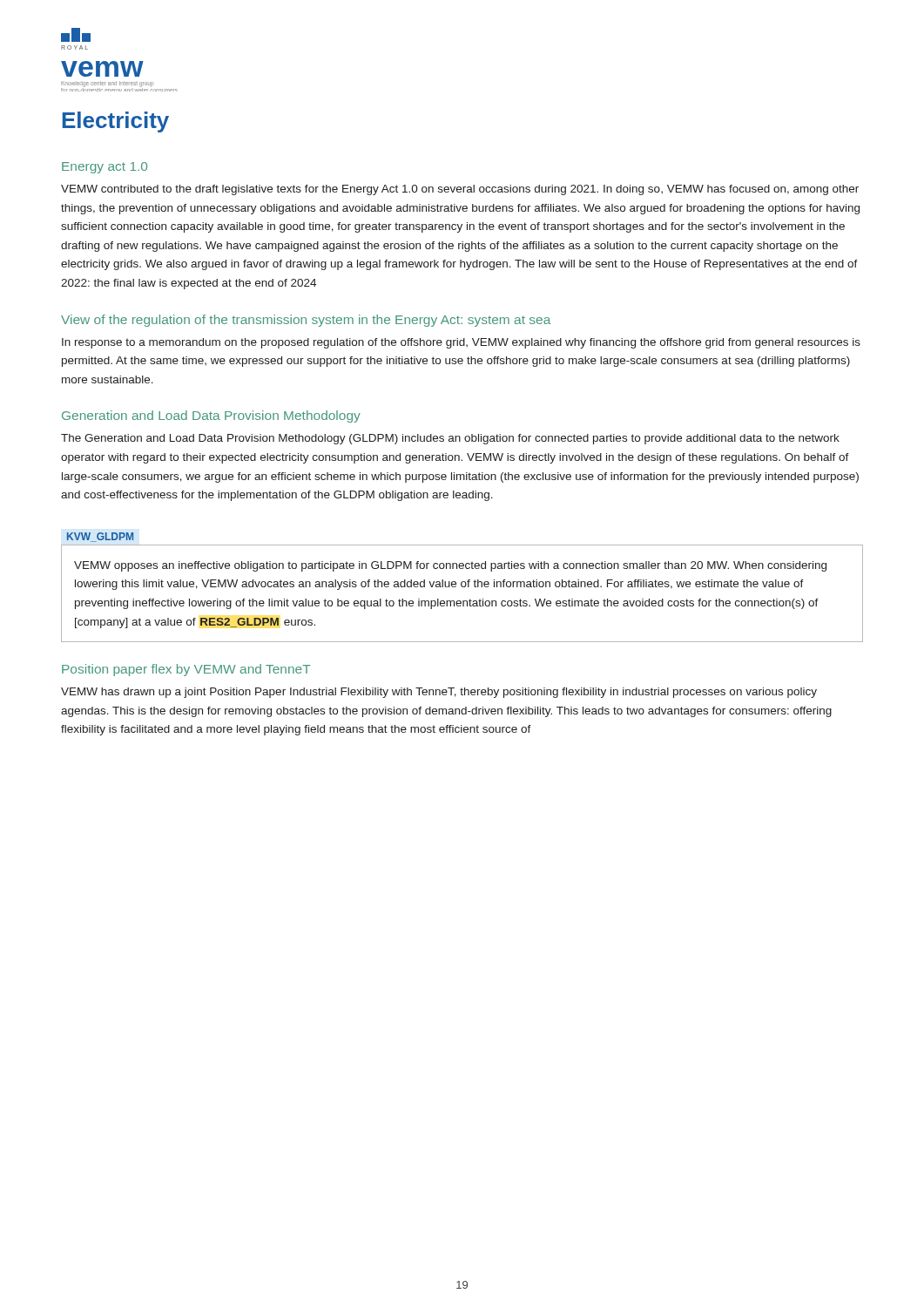Viewport: 924px width, 1307px height.
Task: Locate the block of text that opens with "The Generation and Load Data Provision Methodology"
Action: 460,466
